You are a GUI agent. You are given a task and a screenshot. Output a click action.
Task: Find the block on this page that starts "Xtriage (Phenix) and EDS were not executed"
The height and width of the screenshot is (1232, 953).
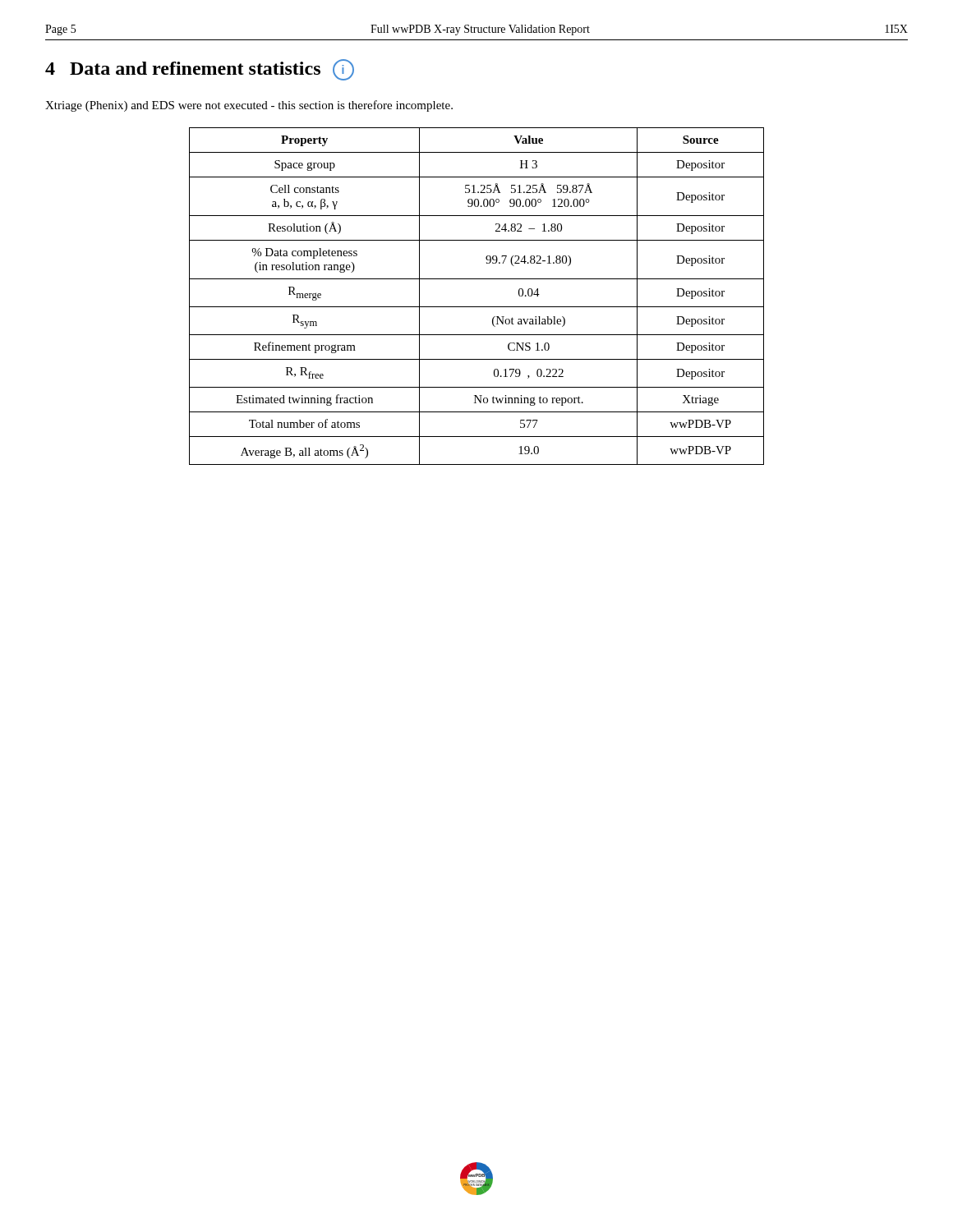pos(249,105)
